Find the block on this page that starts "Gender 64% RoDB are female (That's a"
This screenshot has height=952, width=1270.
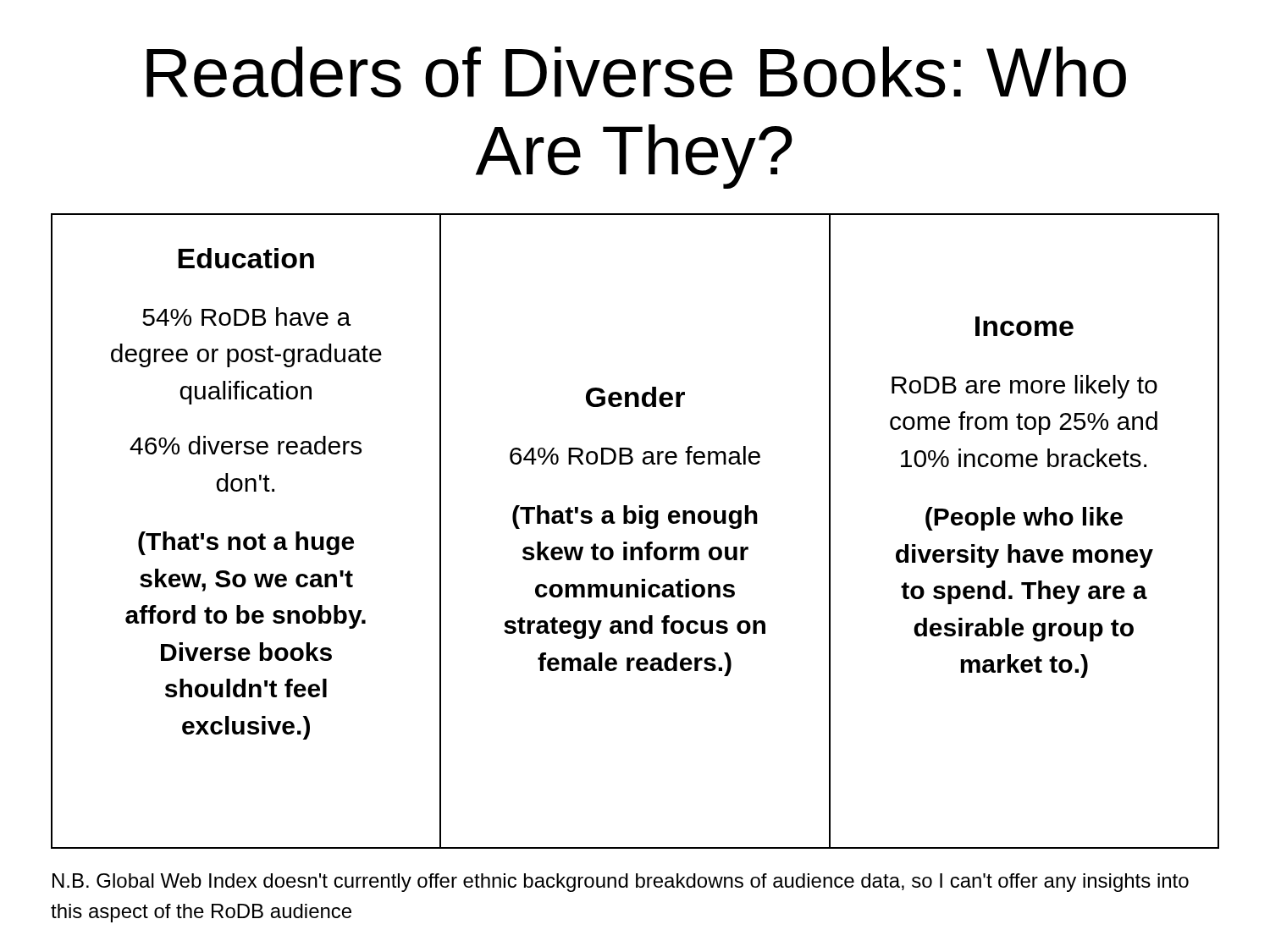tap(635, 531)
